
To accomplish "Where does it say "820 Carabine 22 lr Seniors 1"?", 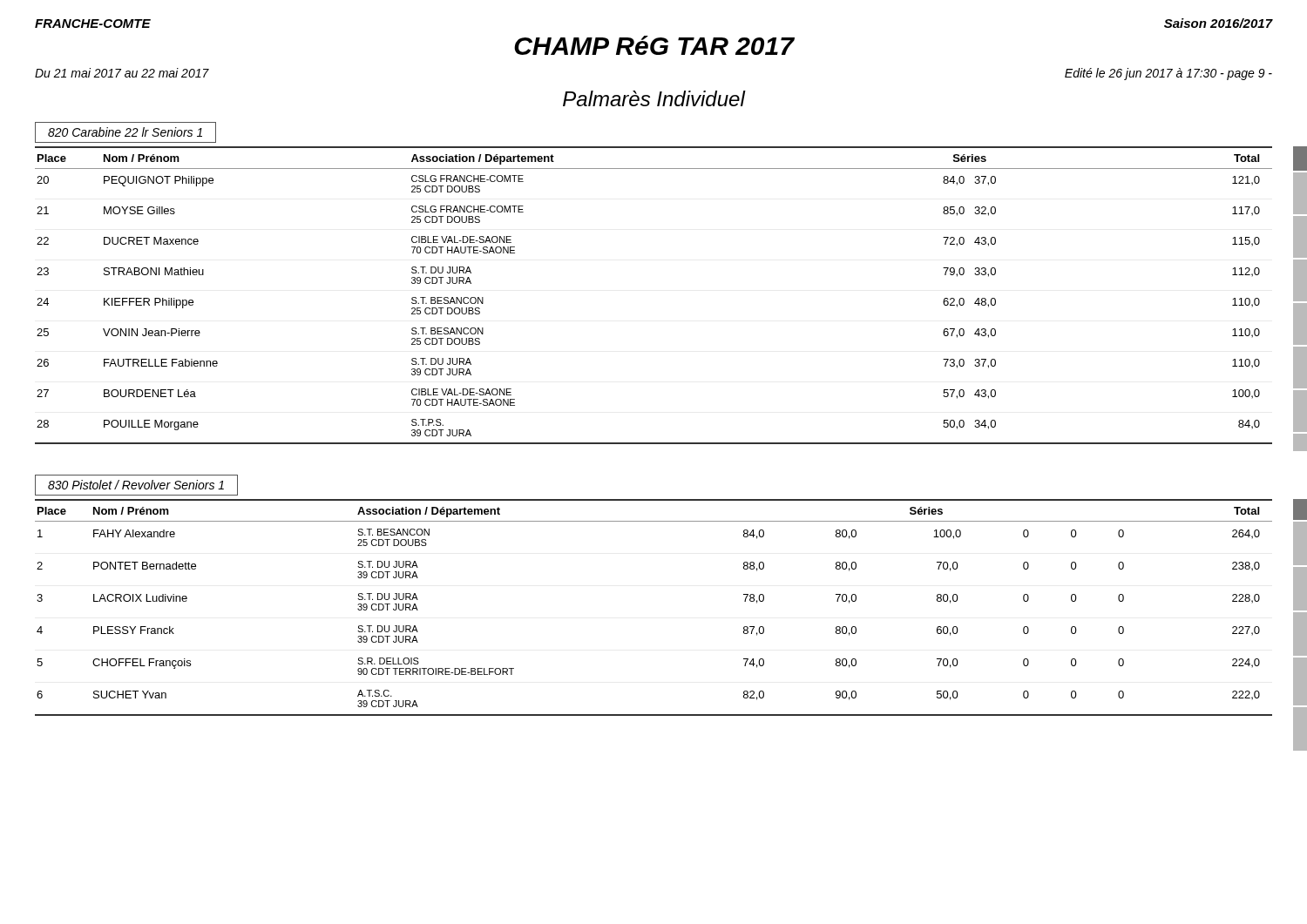I will (x=126, y=132).
